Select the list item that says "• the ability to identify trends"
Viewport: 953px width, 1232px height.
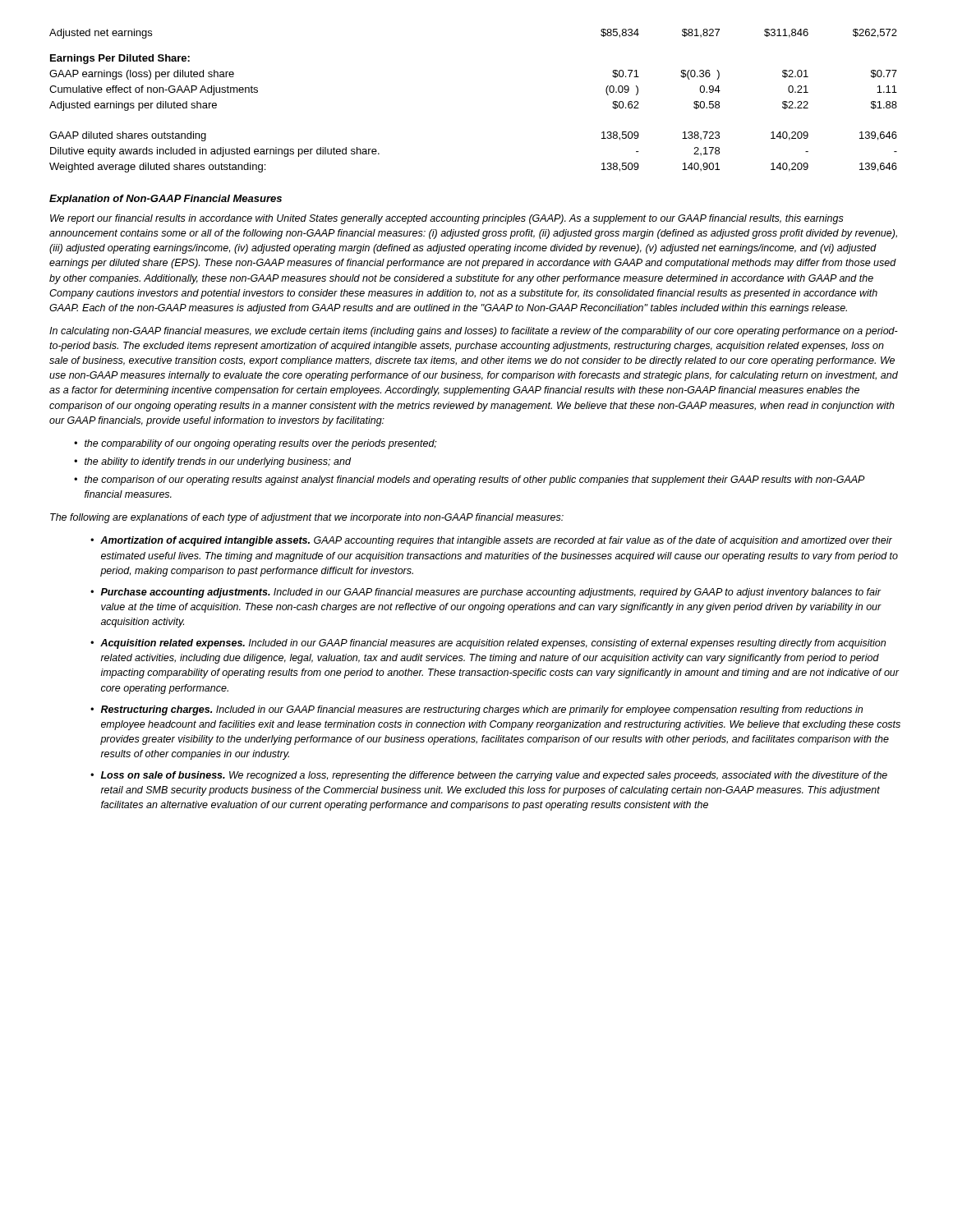(x=212, y=462)
